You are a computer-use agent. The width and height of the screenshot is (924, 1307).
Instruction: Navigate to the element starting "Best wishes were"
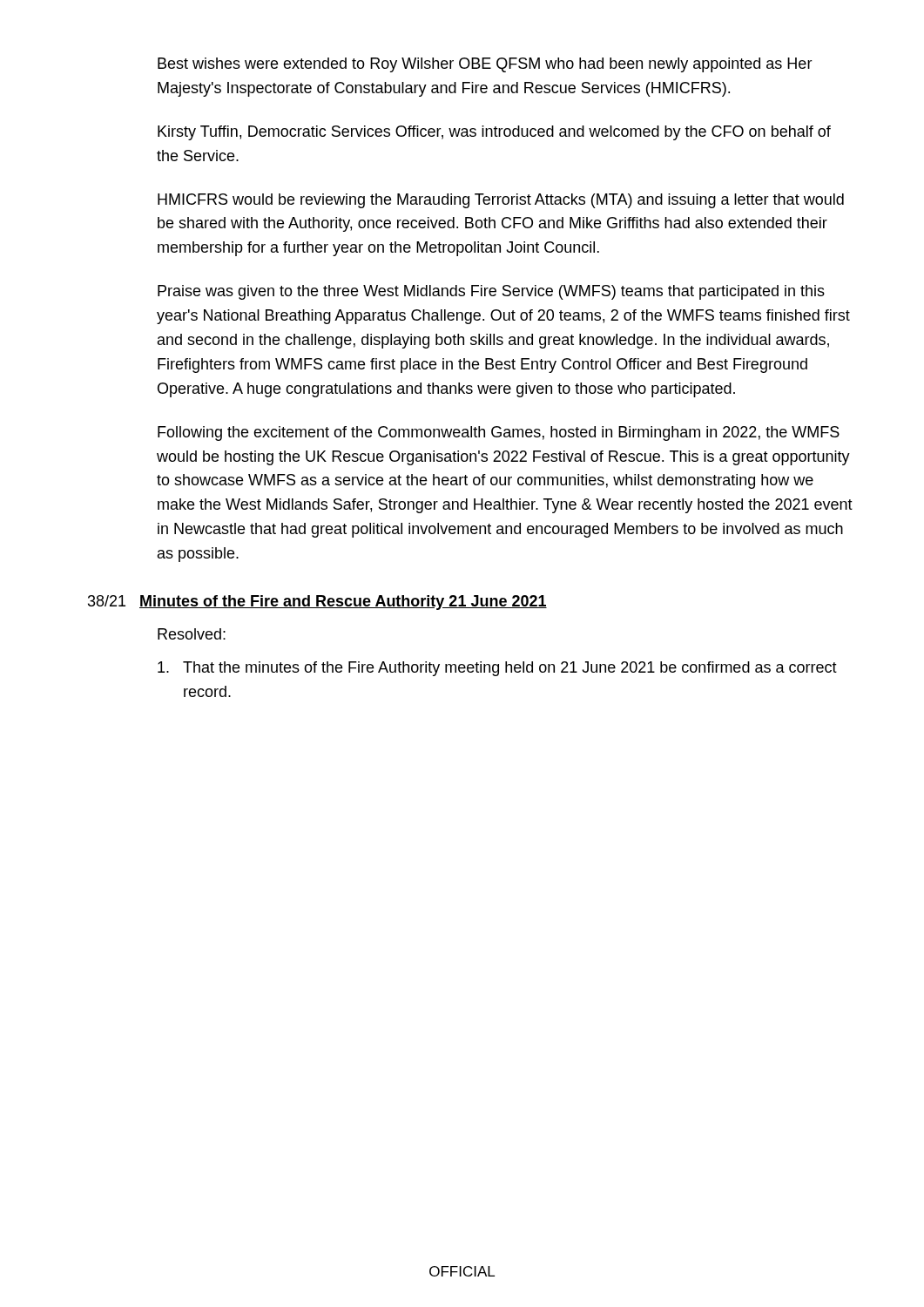point(484,76)
